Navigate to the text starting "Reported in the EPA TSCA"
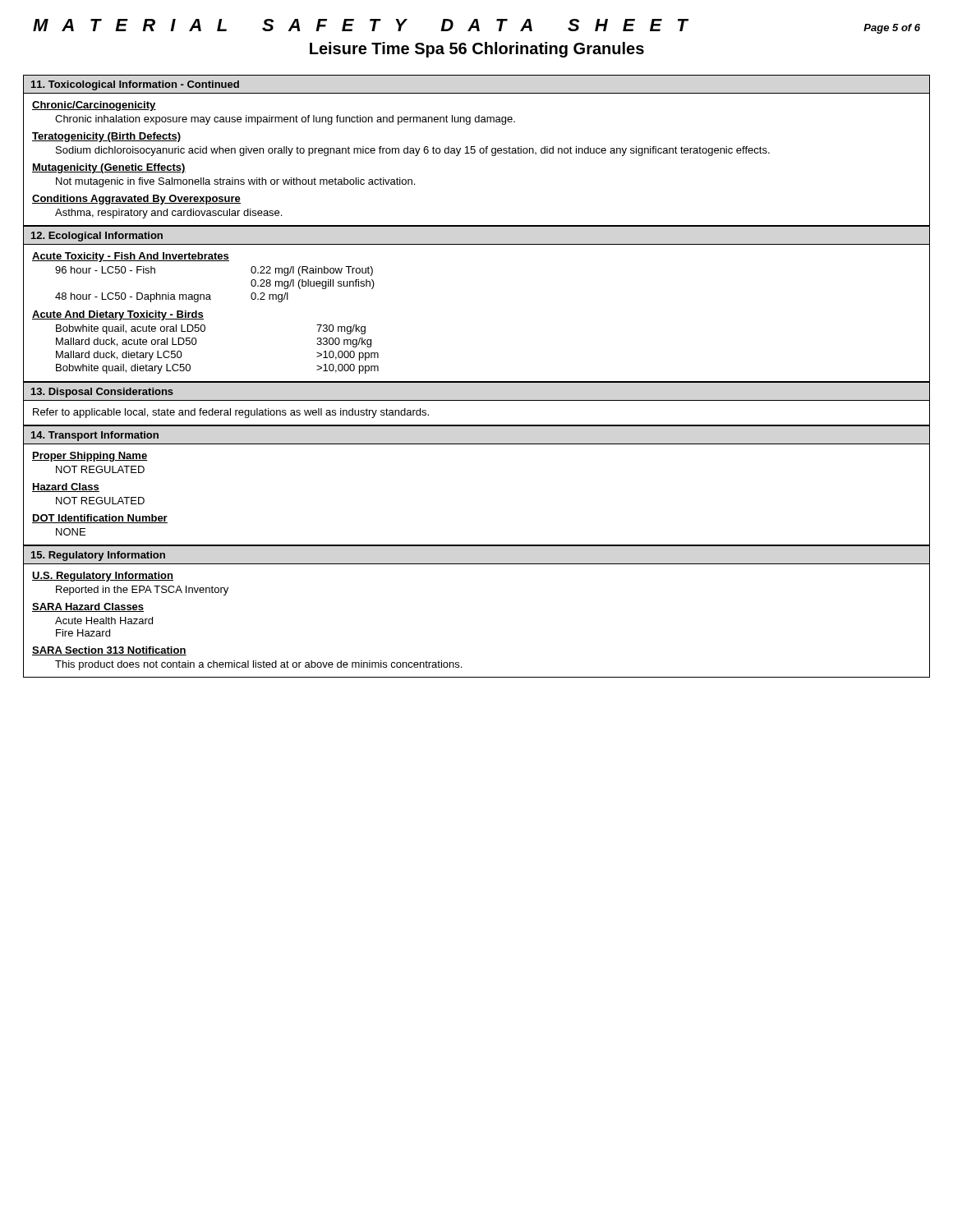The image size is (953, 1232). 142,589
